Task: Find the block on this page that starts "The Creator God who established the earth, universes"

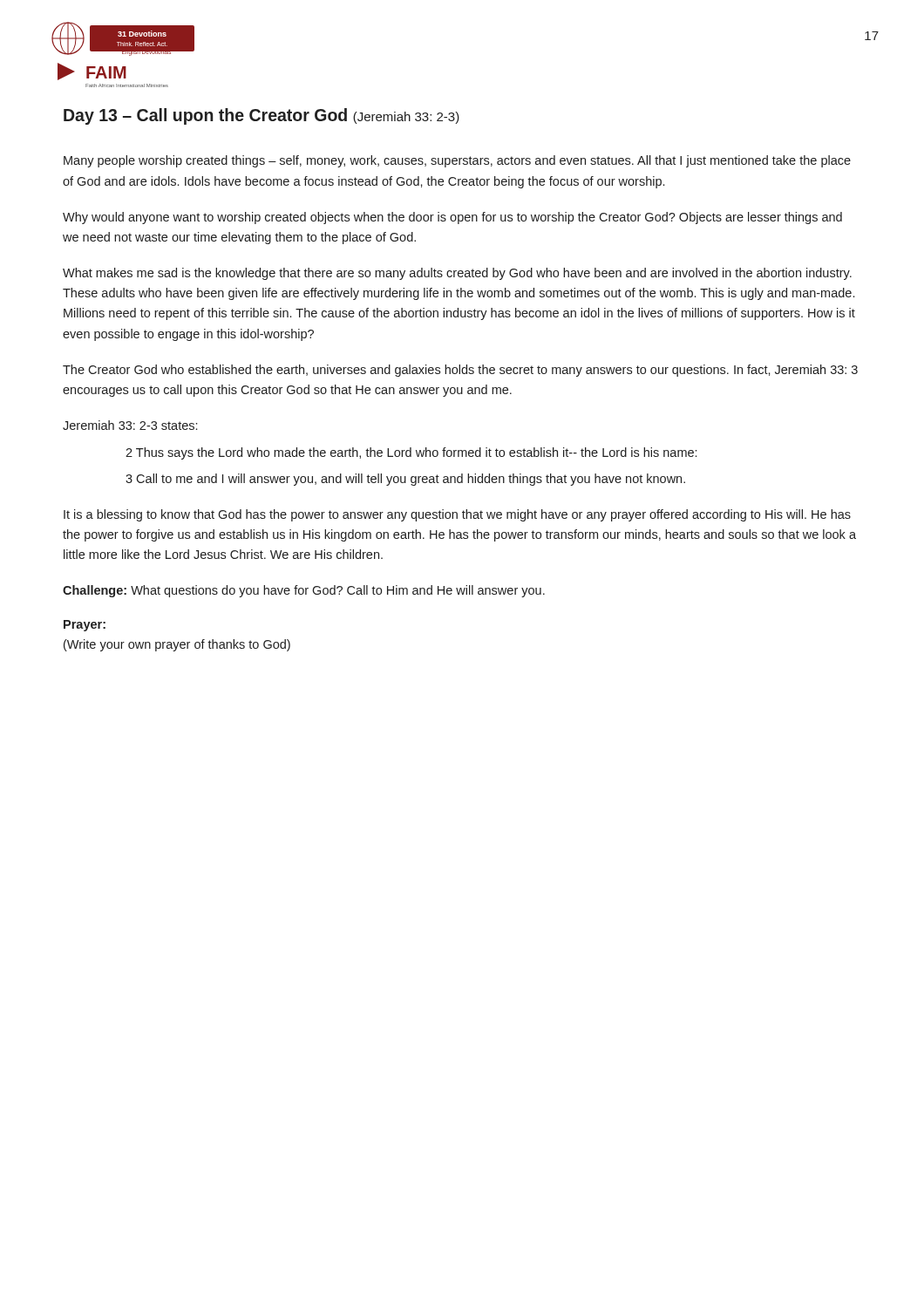Action: click(x=460, y=380)
